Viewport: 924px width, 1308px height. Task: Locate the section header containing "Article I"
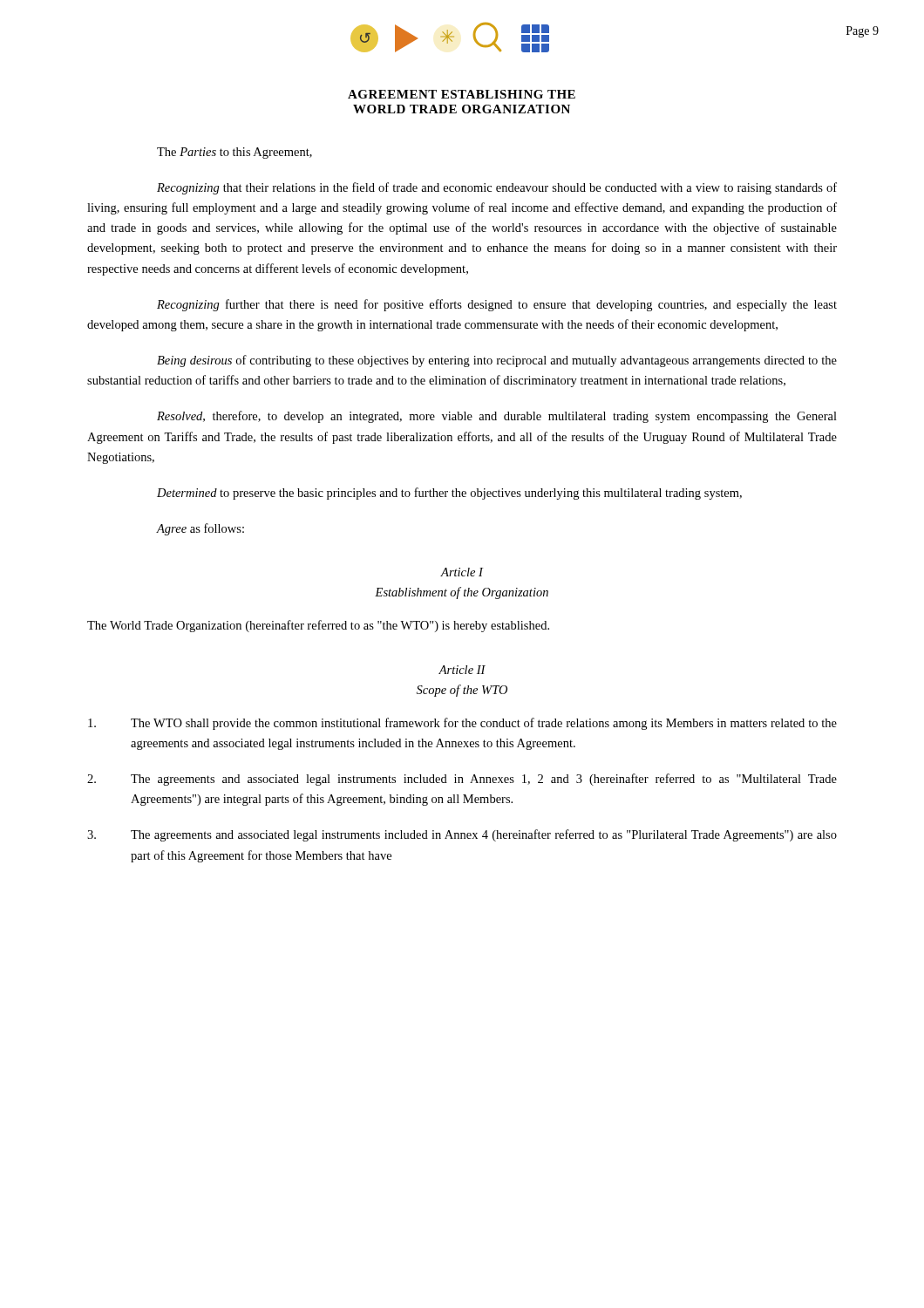(x=462, y=572)
